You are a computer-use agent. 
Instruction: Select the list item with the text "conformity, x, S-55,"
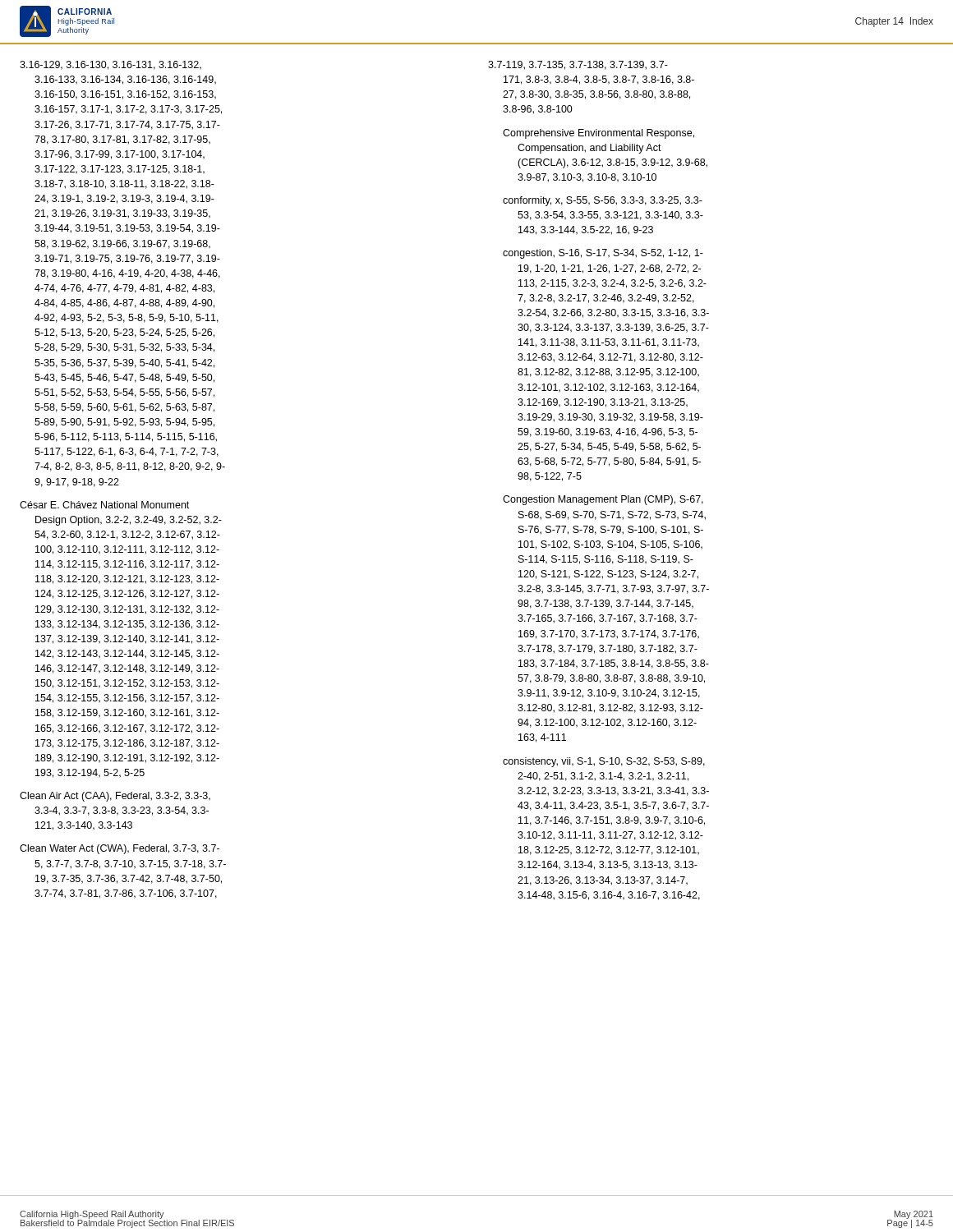pos(603,216)
